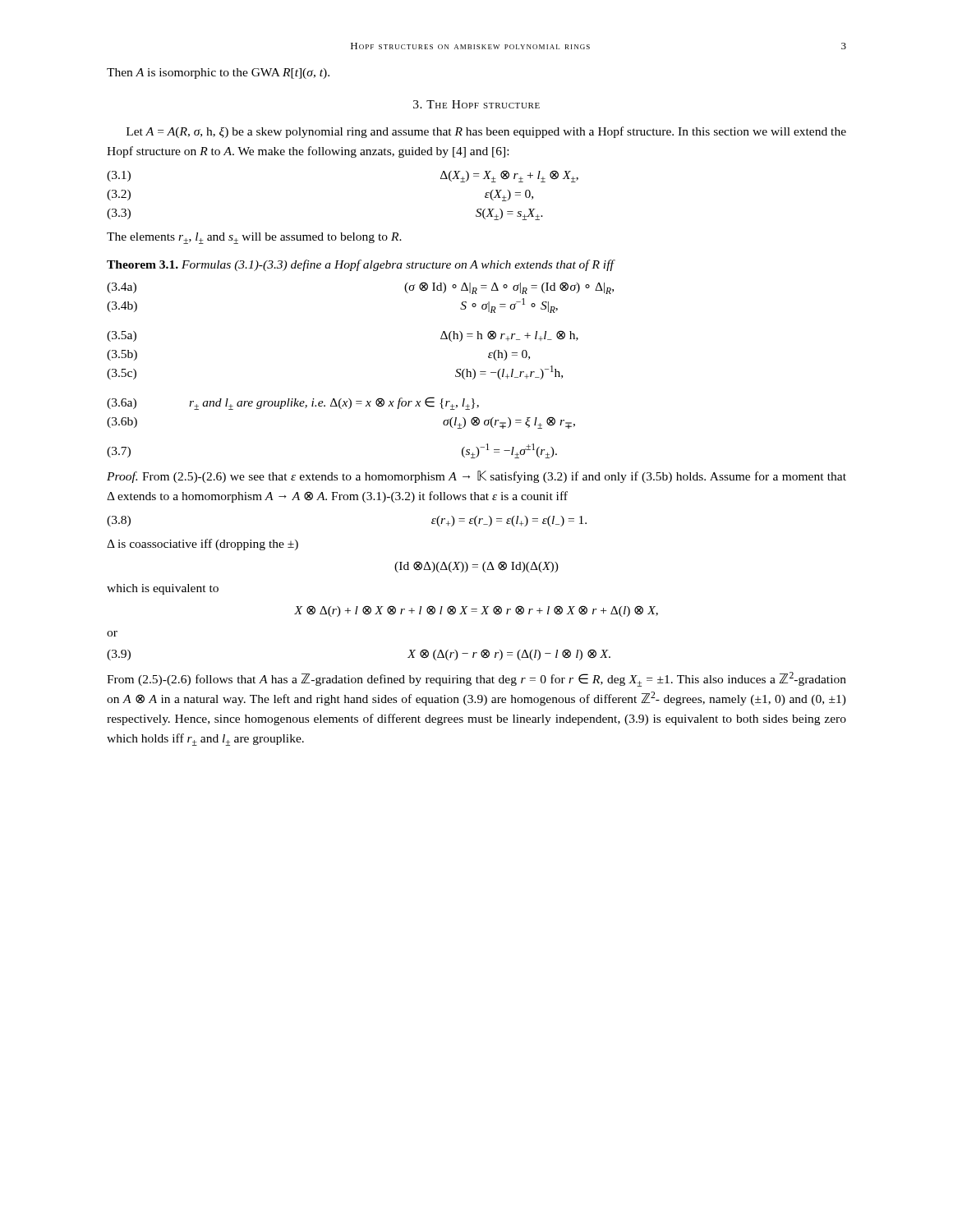The width and height of the screenshot is (953, 1232).
Task: Where is the formula that starts "(3.1) Δ(X±) = X± ⊗ r± + l±"?
Action: (x=476, y=175)
